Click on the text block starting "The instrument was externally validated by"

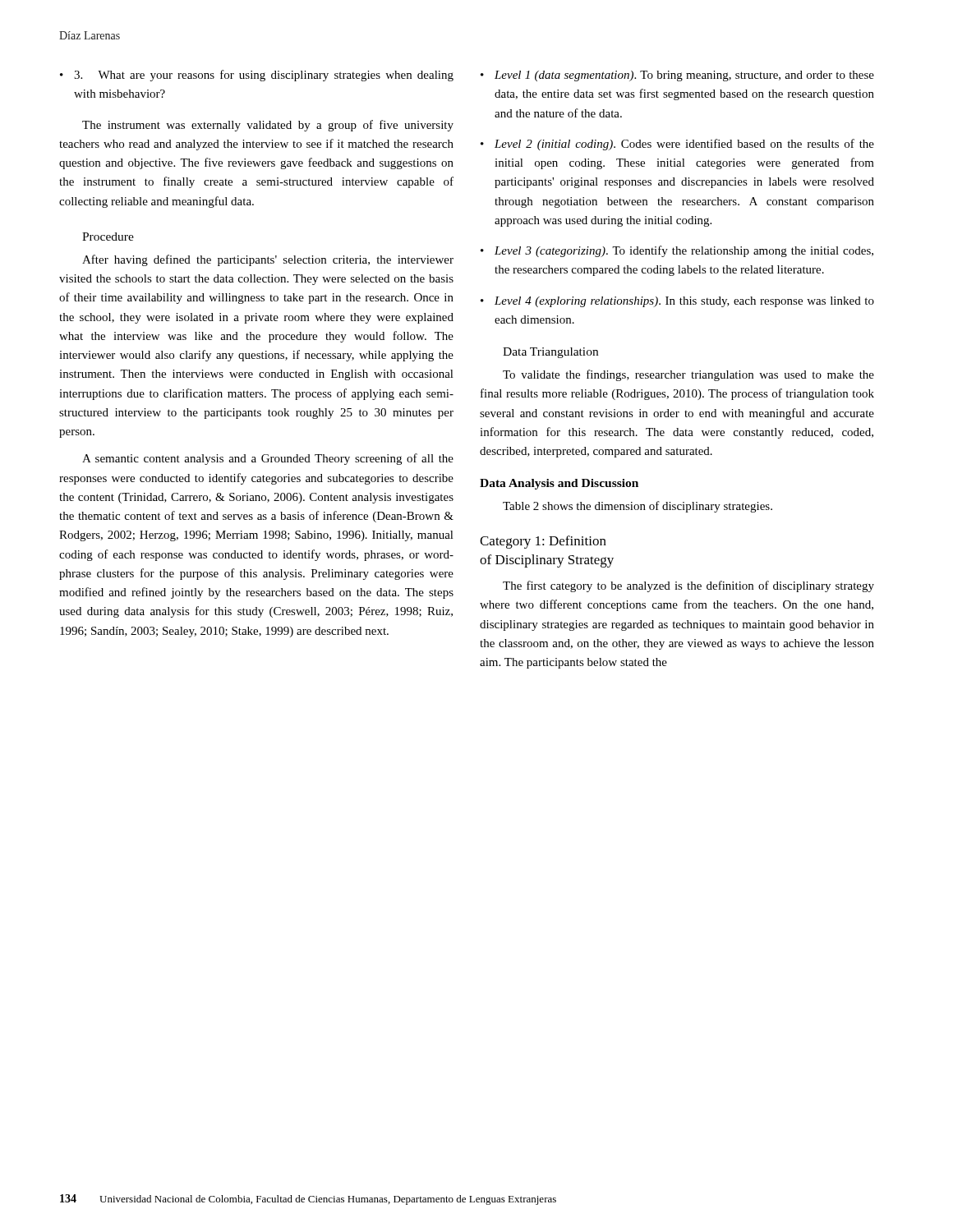[256, 163]
